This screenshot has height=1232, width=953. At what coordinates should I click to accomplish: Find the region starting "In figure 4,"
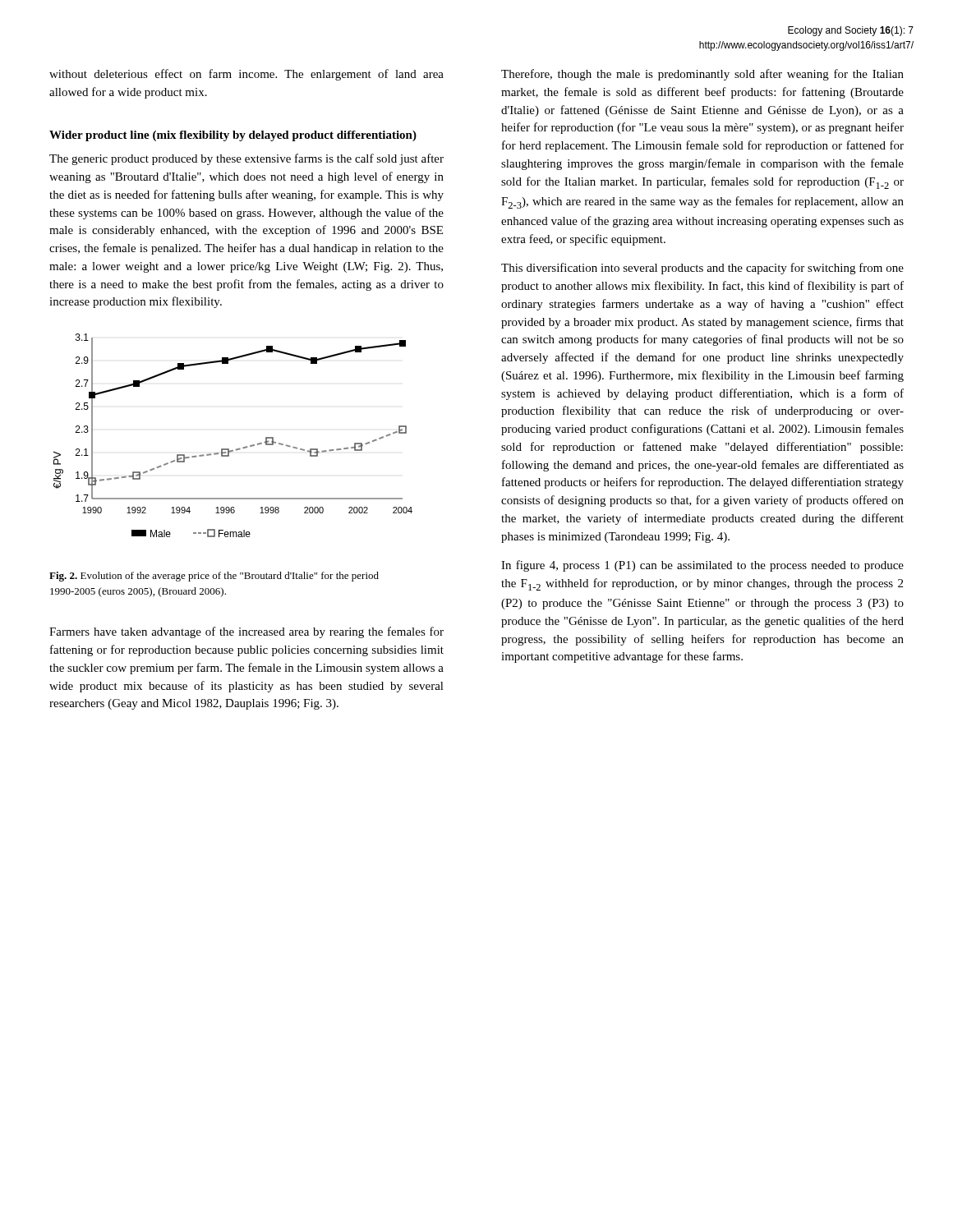(x=702, y=611)
